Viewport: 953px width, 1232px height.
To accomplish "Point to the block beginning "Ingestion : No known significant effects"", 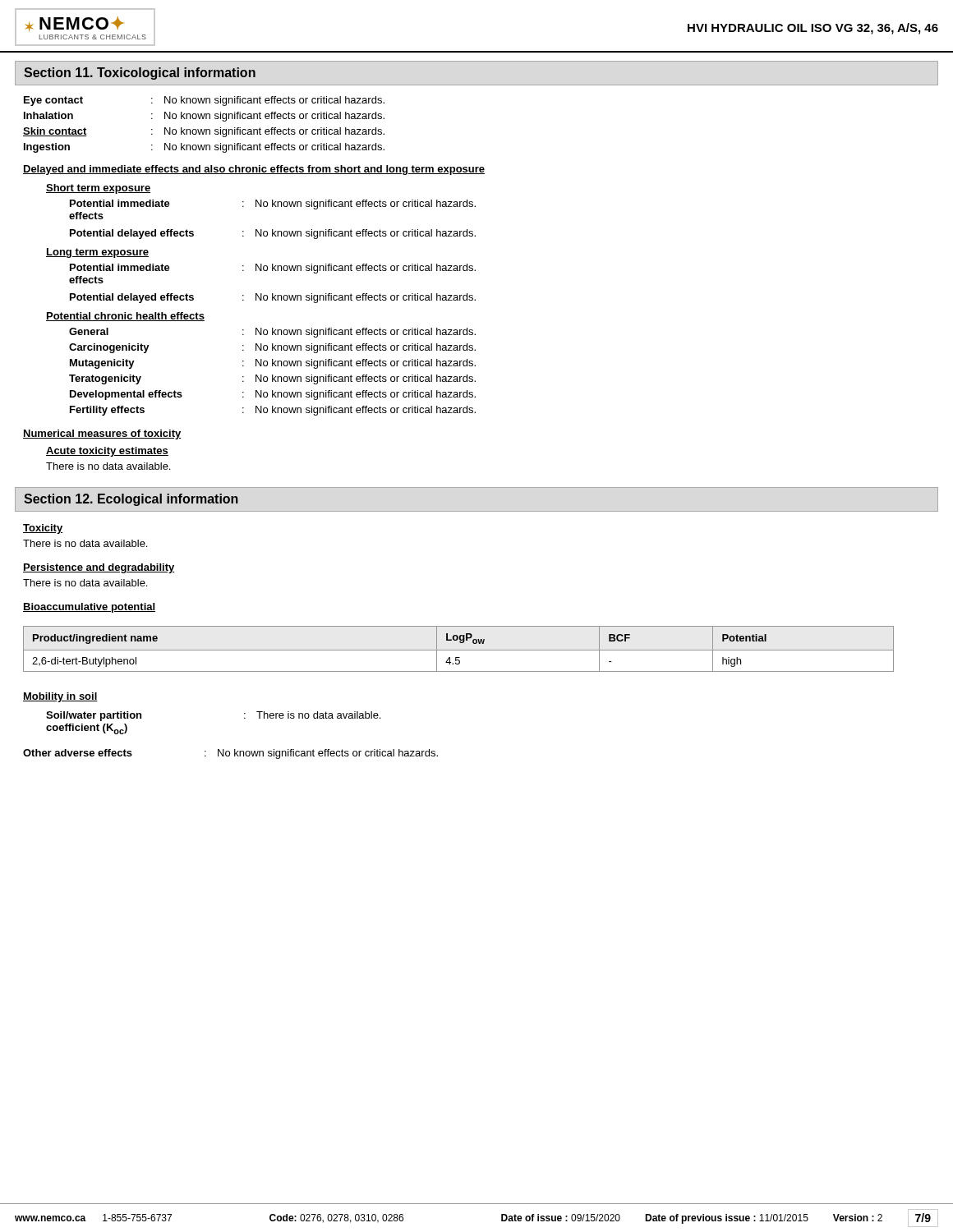I will (204, 147).
